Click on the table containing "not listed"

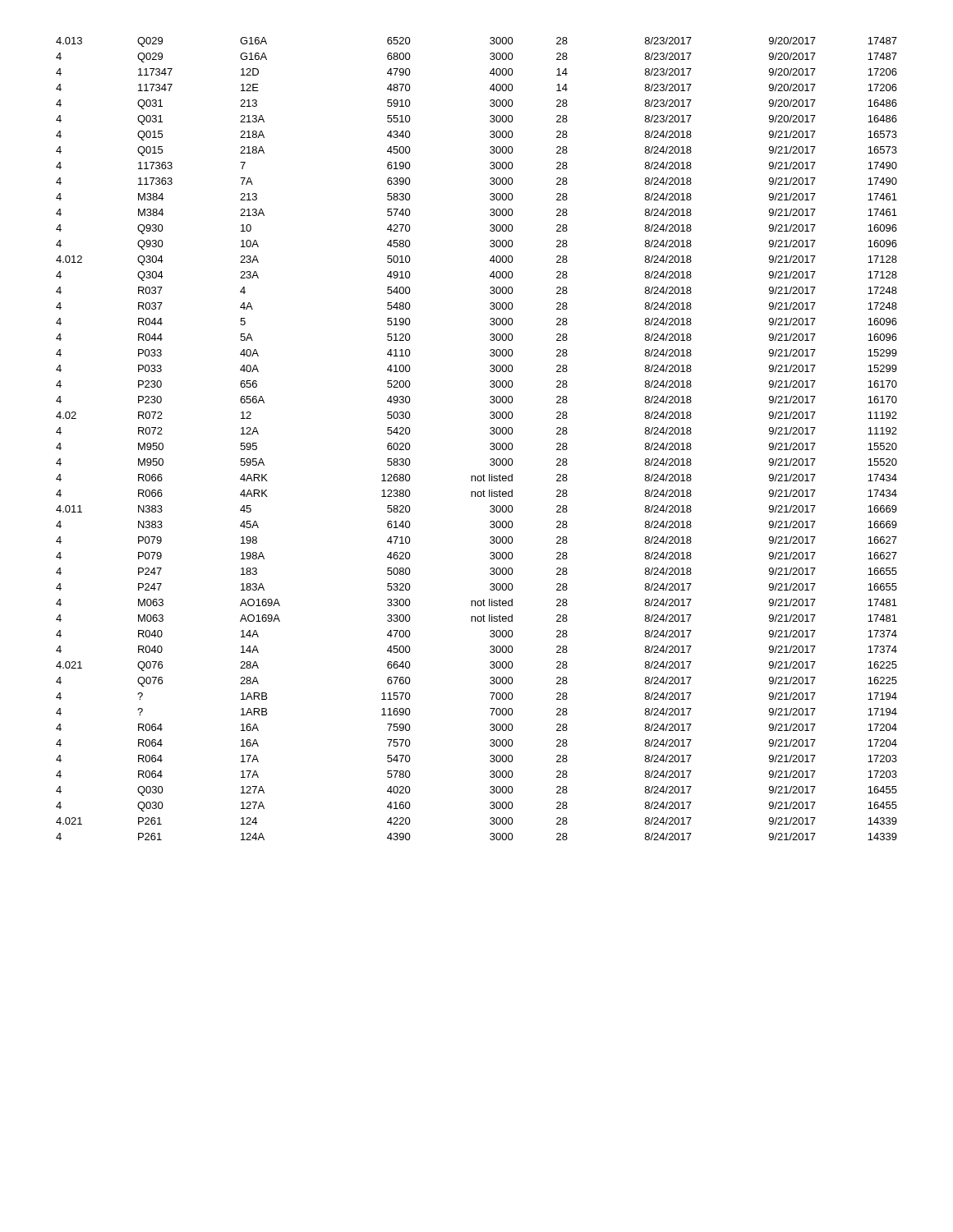pyautogui.click(x=476, y=439)
